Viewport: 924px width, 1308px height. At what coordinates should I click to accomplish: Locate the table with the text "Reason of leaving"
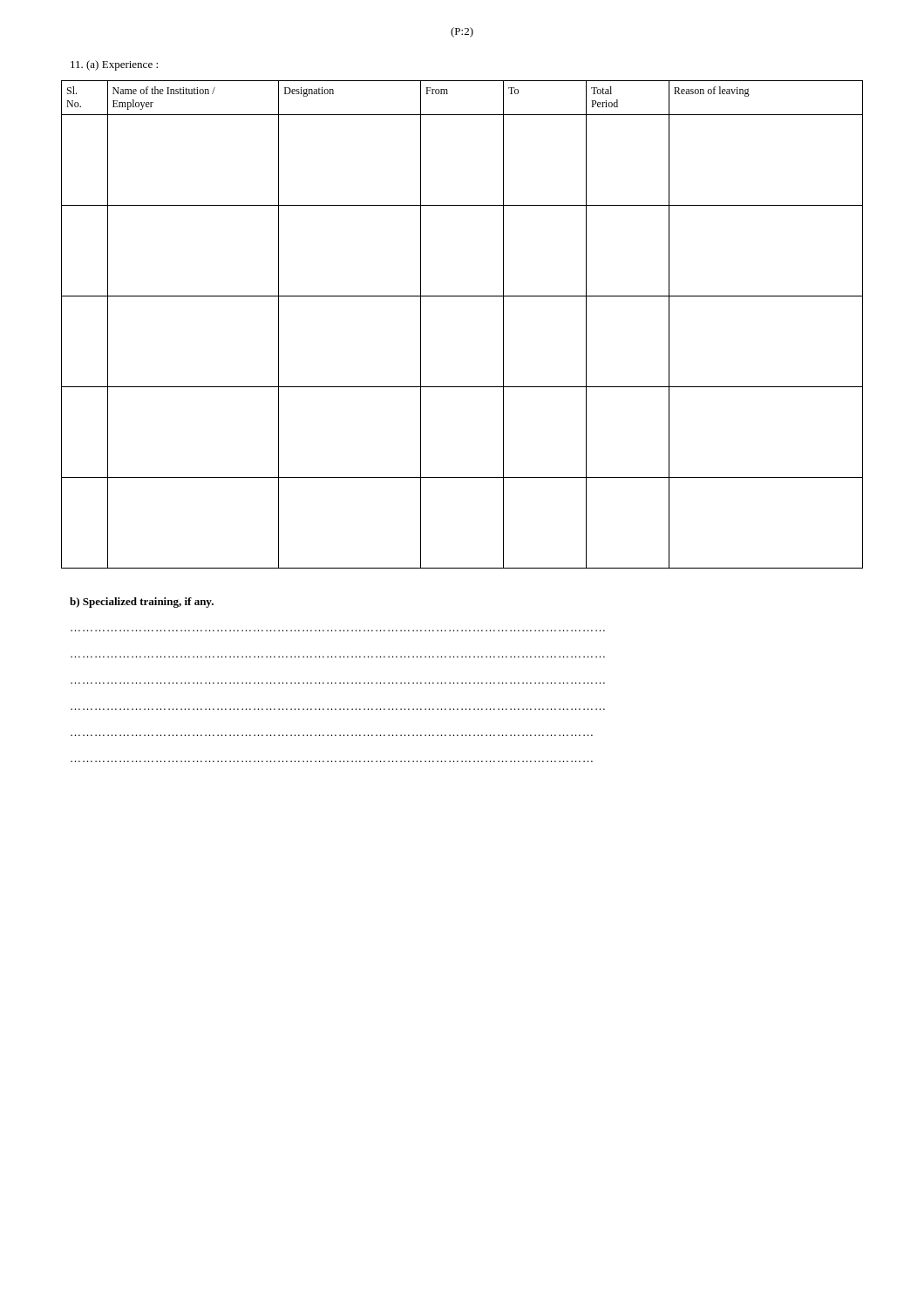tap(462, 324)
